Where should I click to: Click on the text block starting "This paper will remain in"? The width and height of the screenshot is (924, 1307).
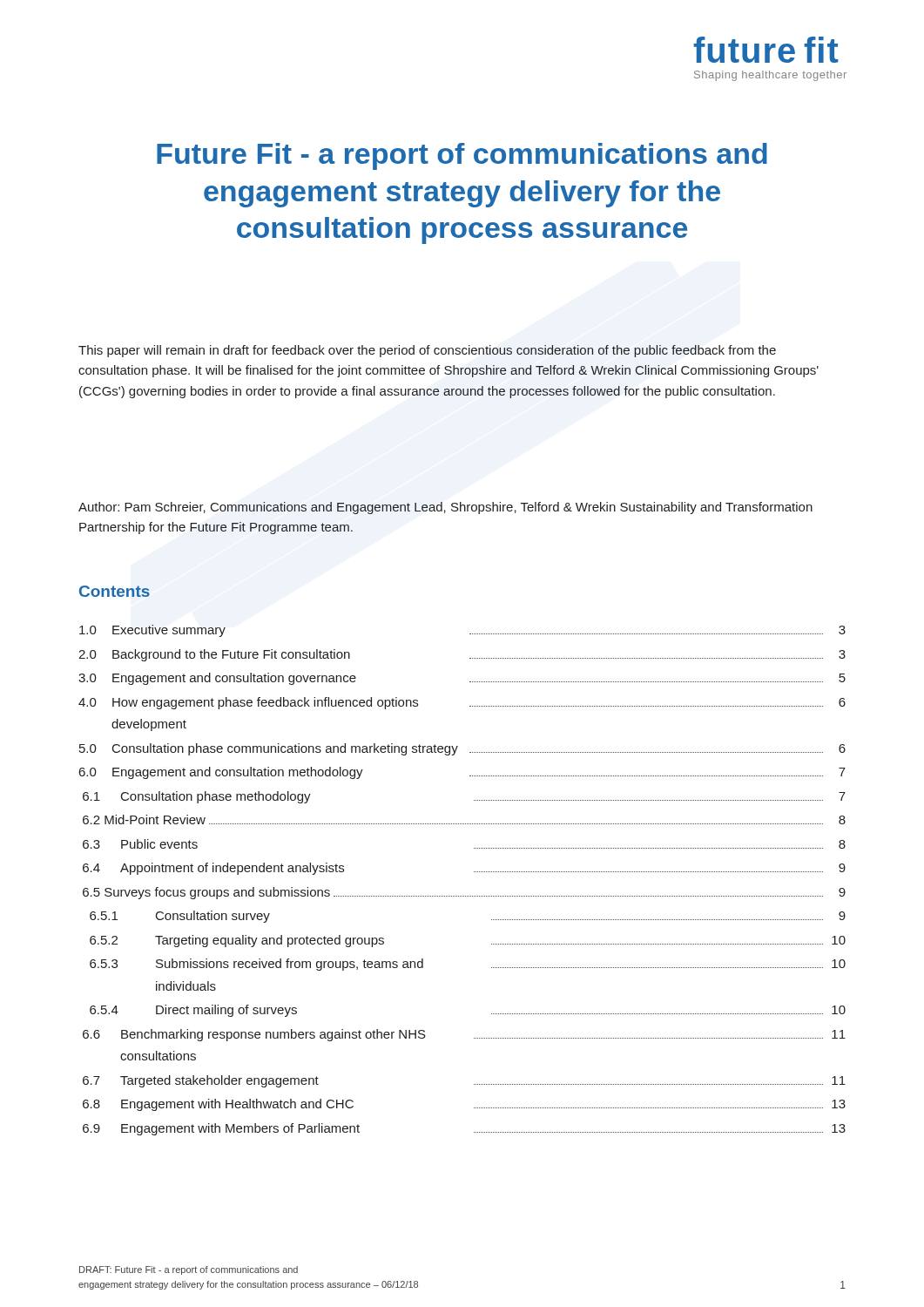point(449,370)
